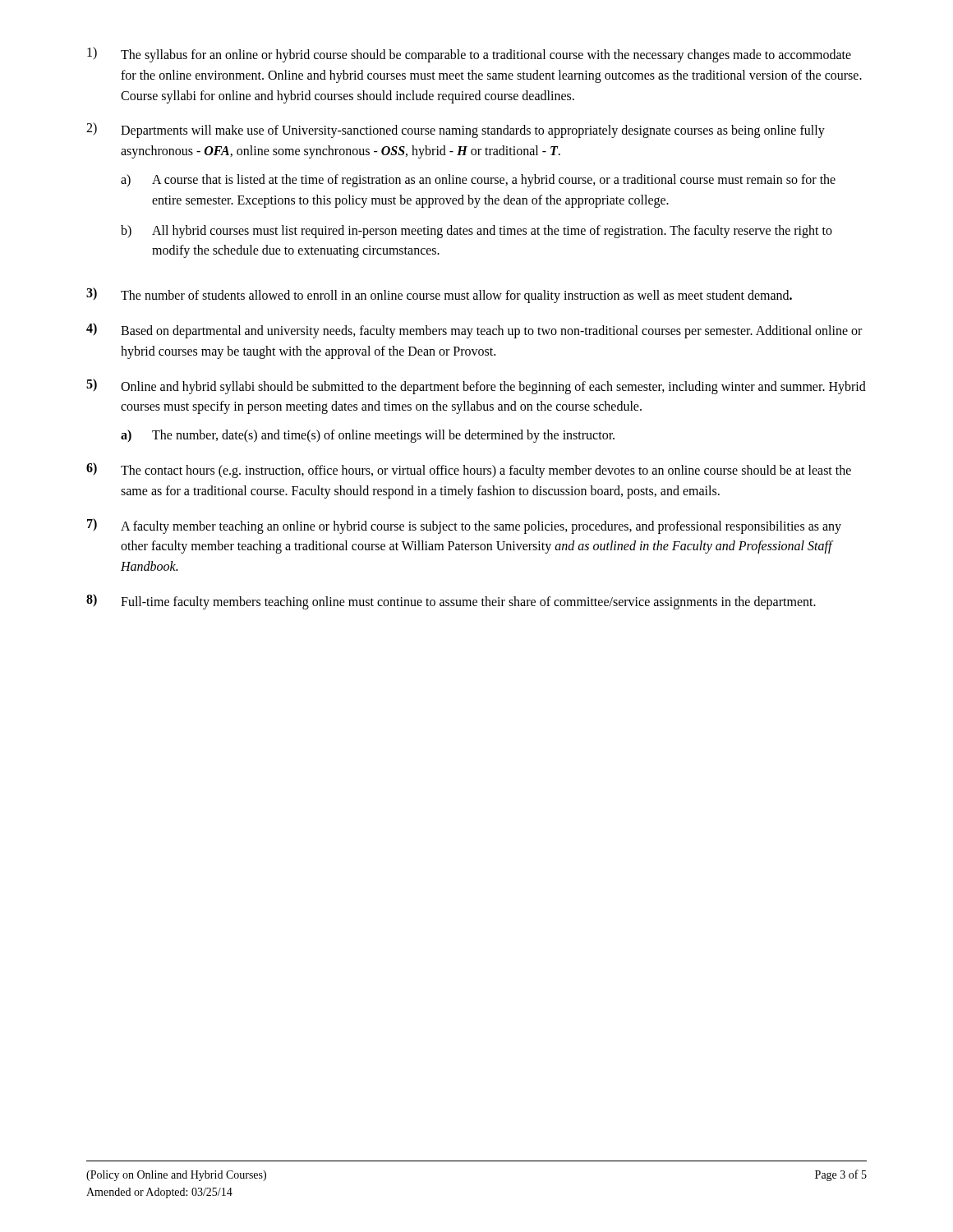953x1232 pixels.
Task: Find the list item that reads "3) The number of students allowed to enroll"
Action: [x=476, y=296]
